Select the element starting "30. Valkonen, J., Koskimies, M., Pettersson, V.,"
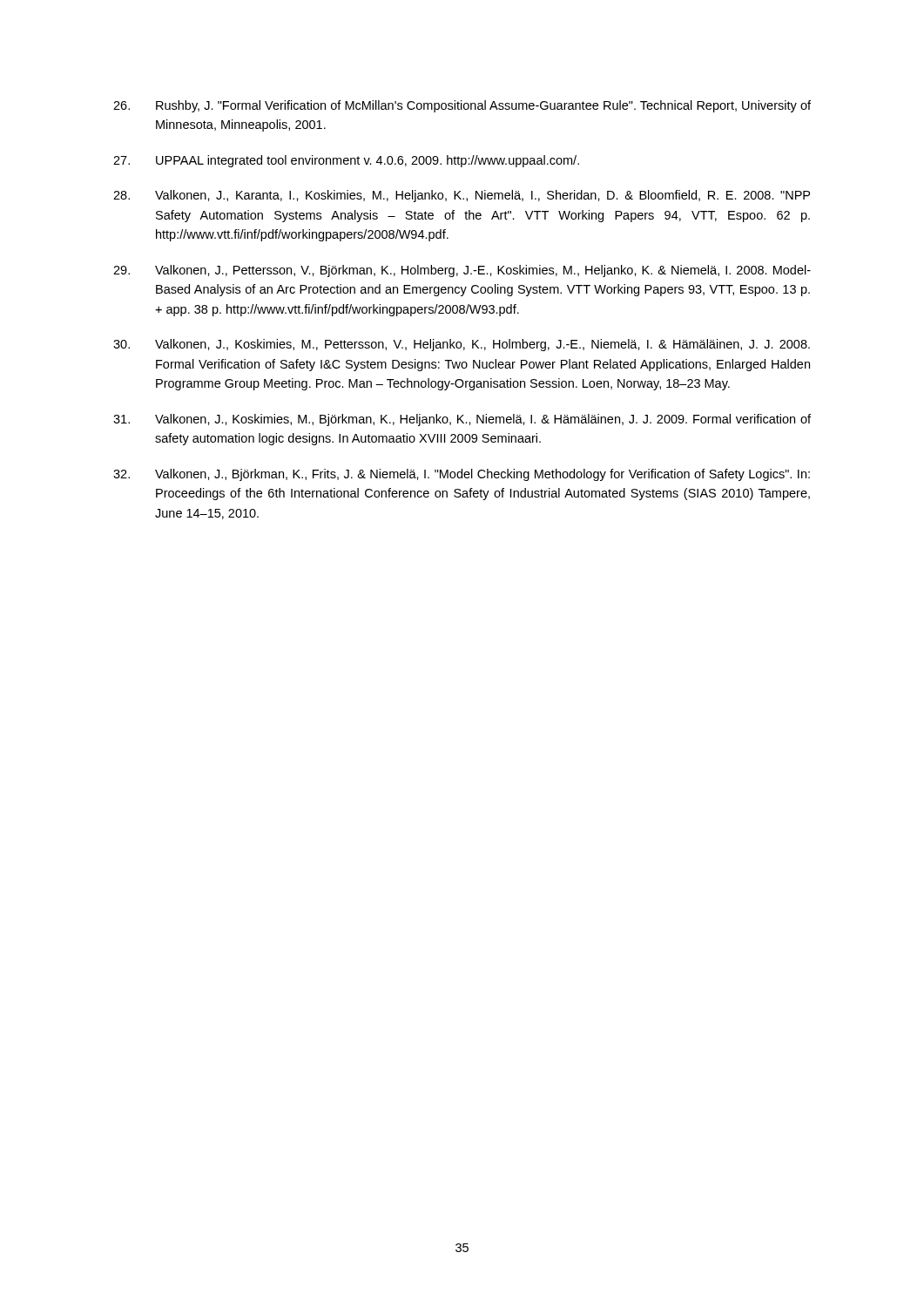The height and width of the screenshot is (1307, 924). (462, 364)
